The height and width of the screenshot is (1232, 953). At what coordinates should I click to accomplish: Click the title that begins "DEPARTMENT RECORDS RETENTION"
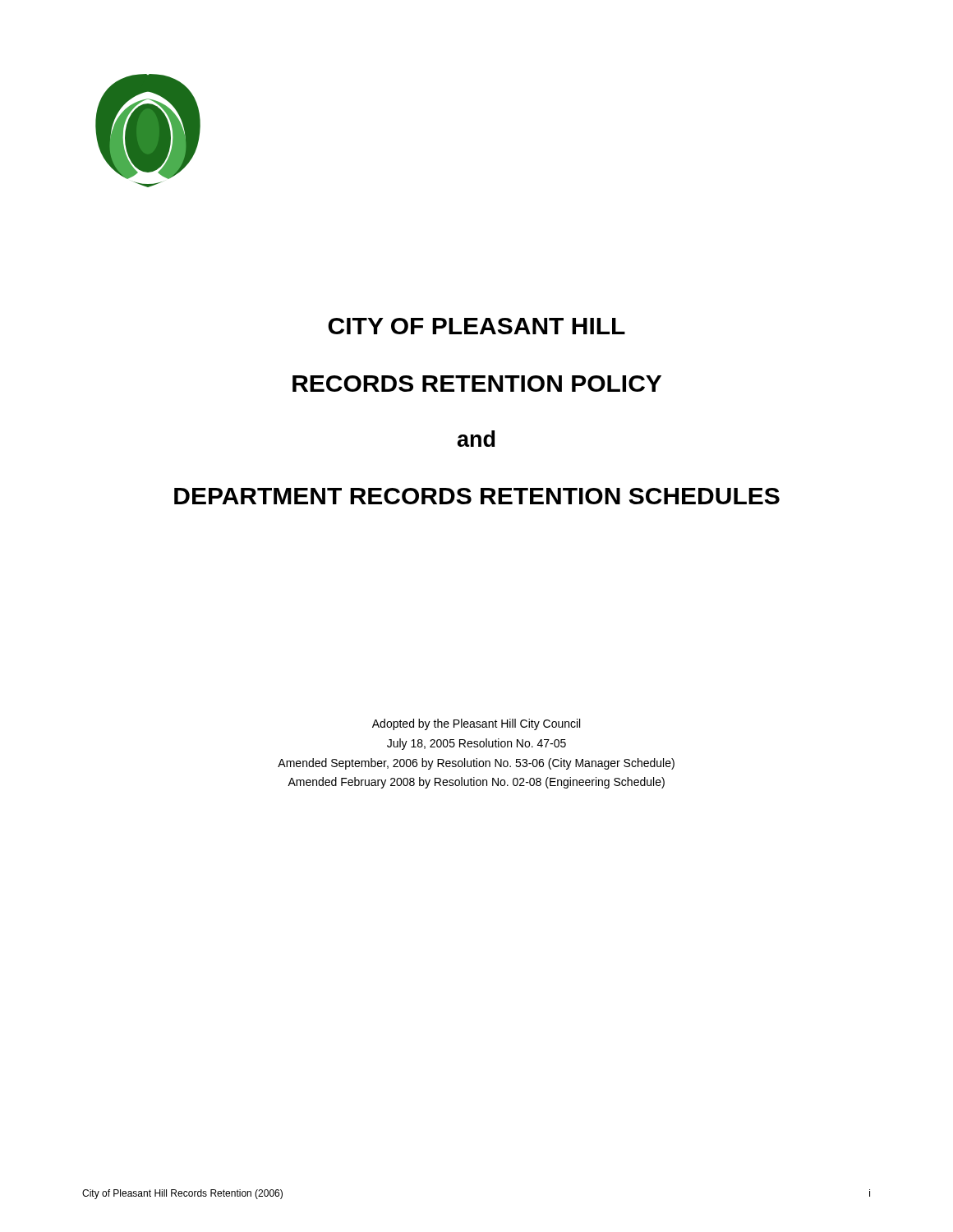click(476, 496)
